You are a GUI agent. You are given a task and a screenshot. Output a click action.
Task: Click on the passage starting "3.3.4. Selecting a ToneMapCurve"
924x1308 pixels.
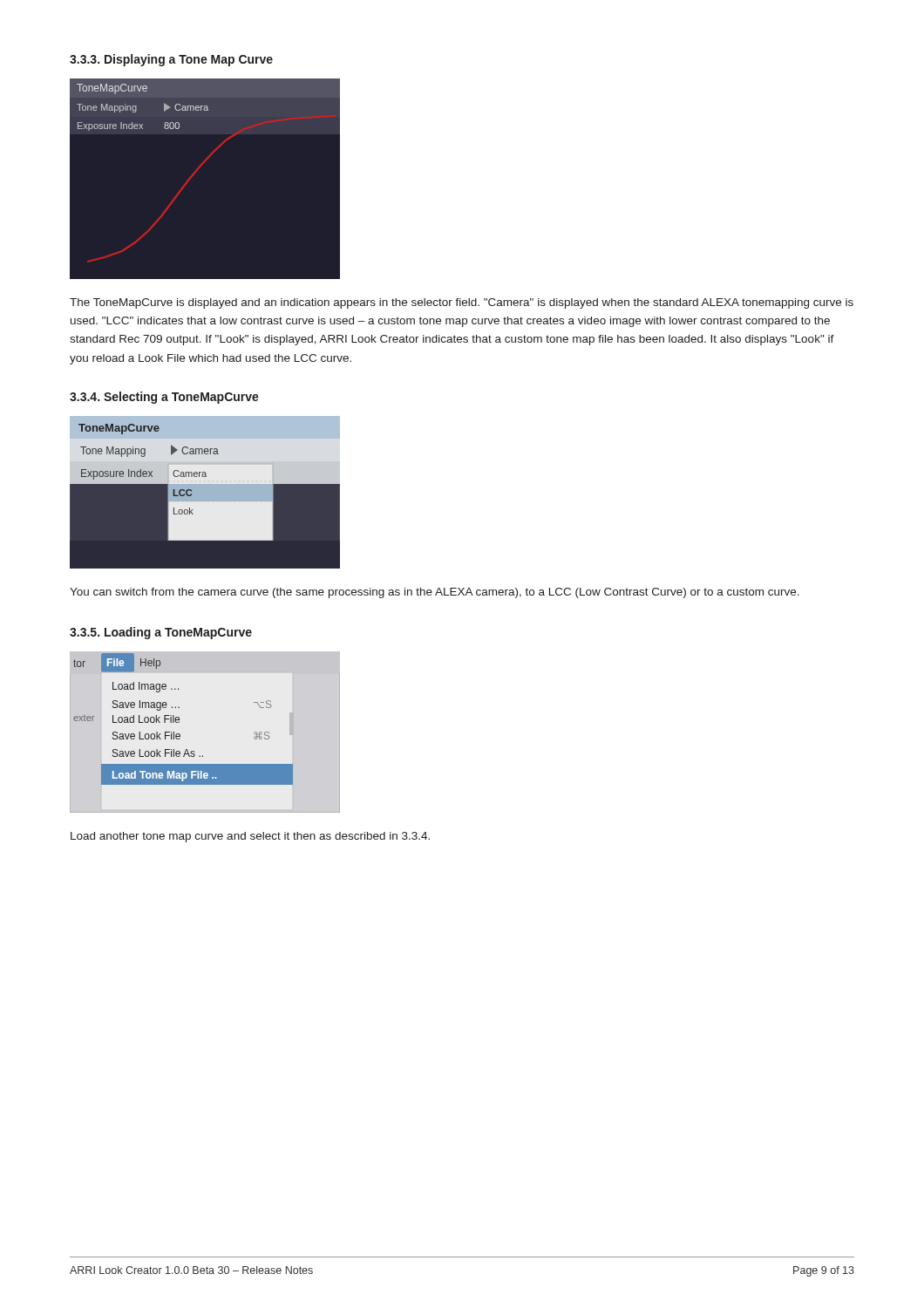tap(164, 397)
